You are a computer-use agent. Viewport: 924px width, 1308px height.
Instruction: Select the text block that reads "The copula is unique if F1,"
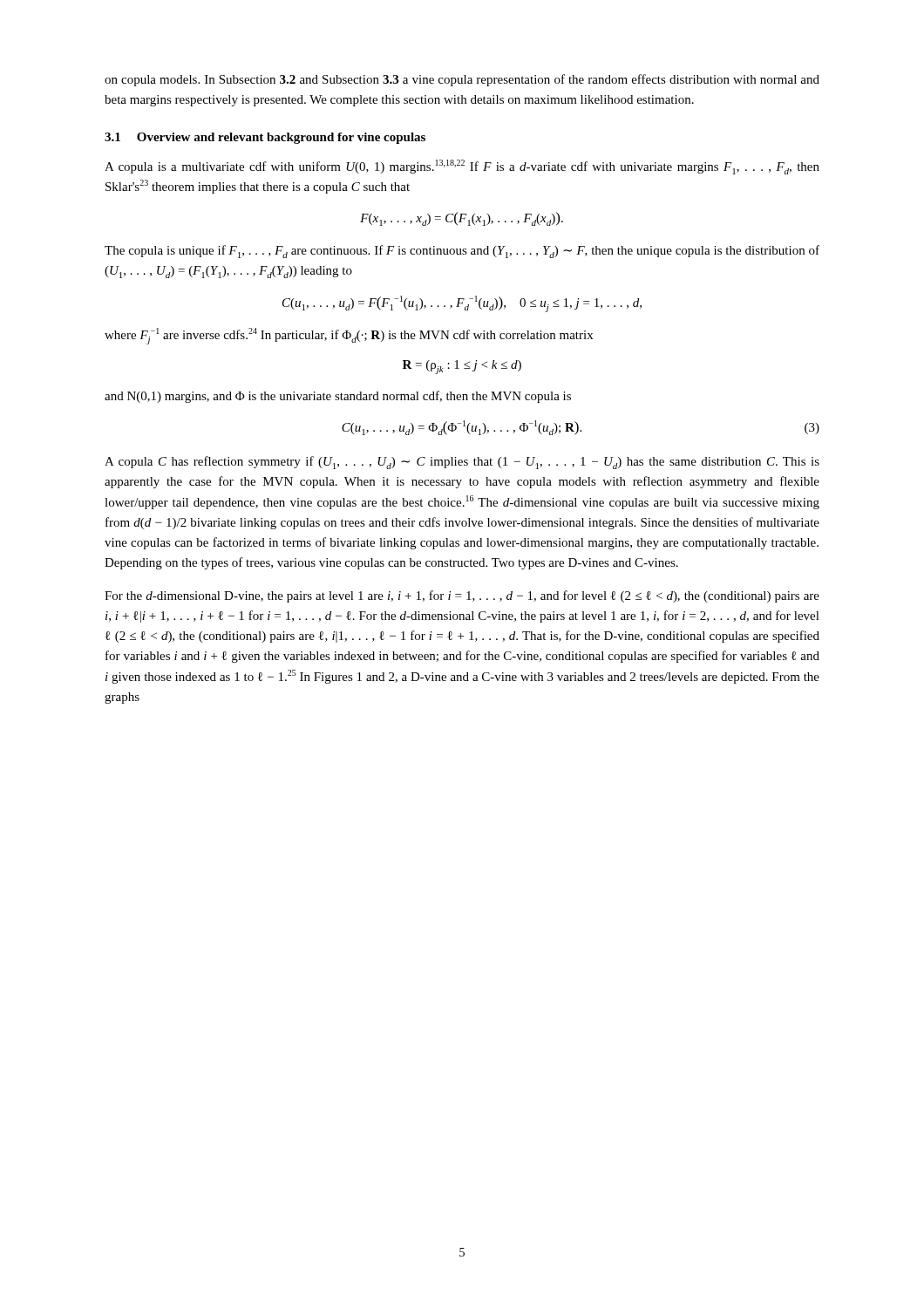click(x=462, y=261)
